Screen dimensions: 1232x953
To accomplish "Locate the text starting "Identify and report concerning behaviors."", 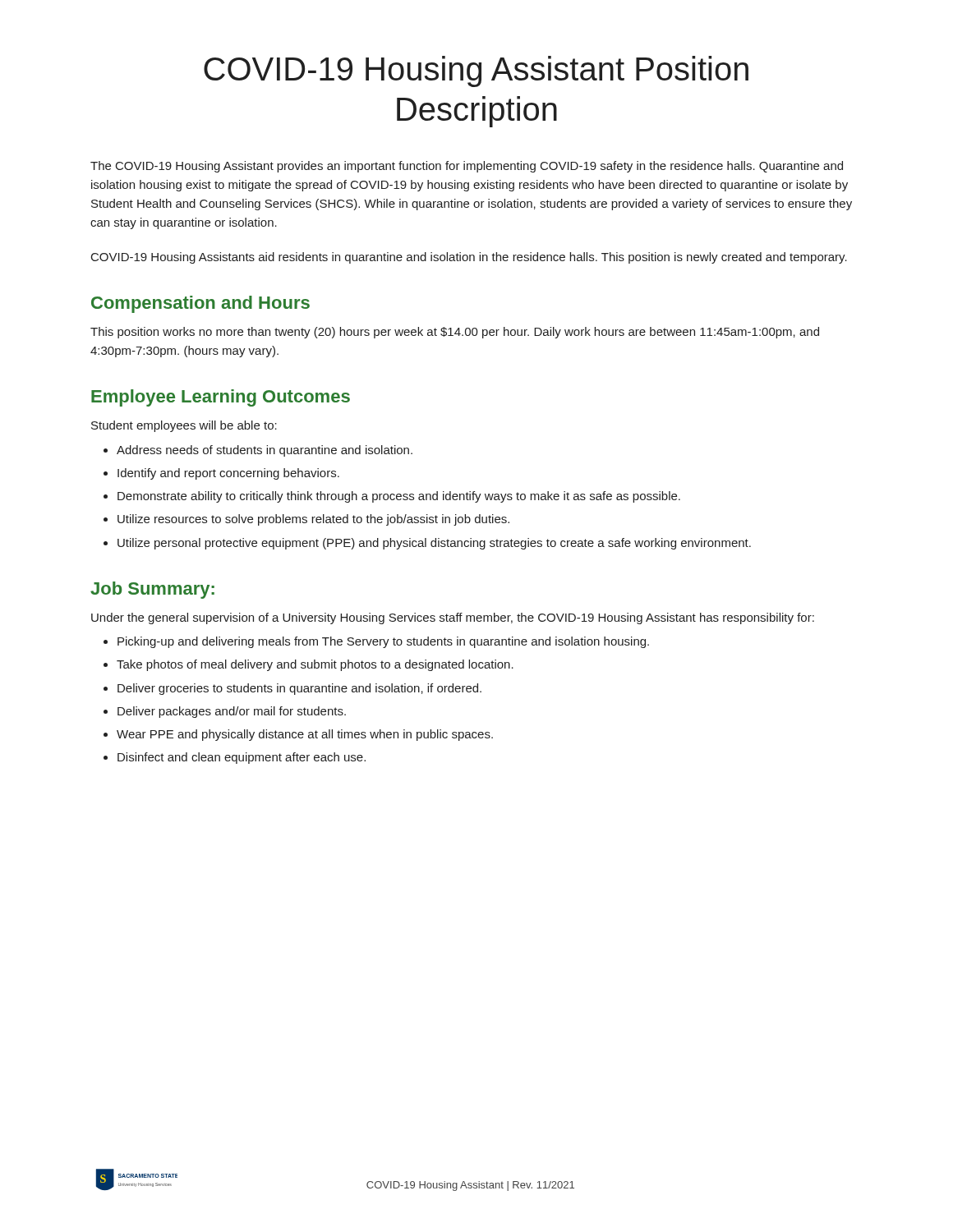I will (x=228, y=474).
